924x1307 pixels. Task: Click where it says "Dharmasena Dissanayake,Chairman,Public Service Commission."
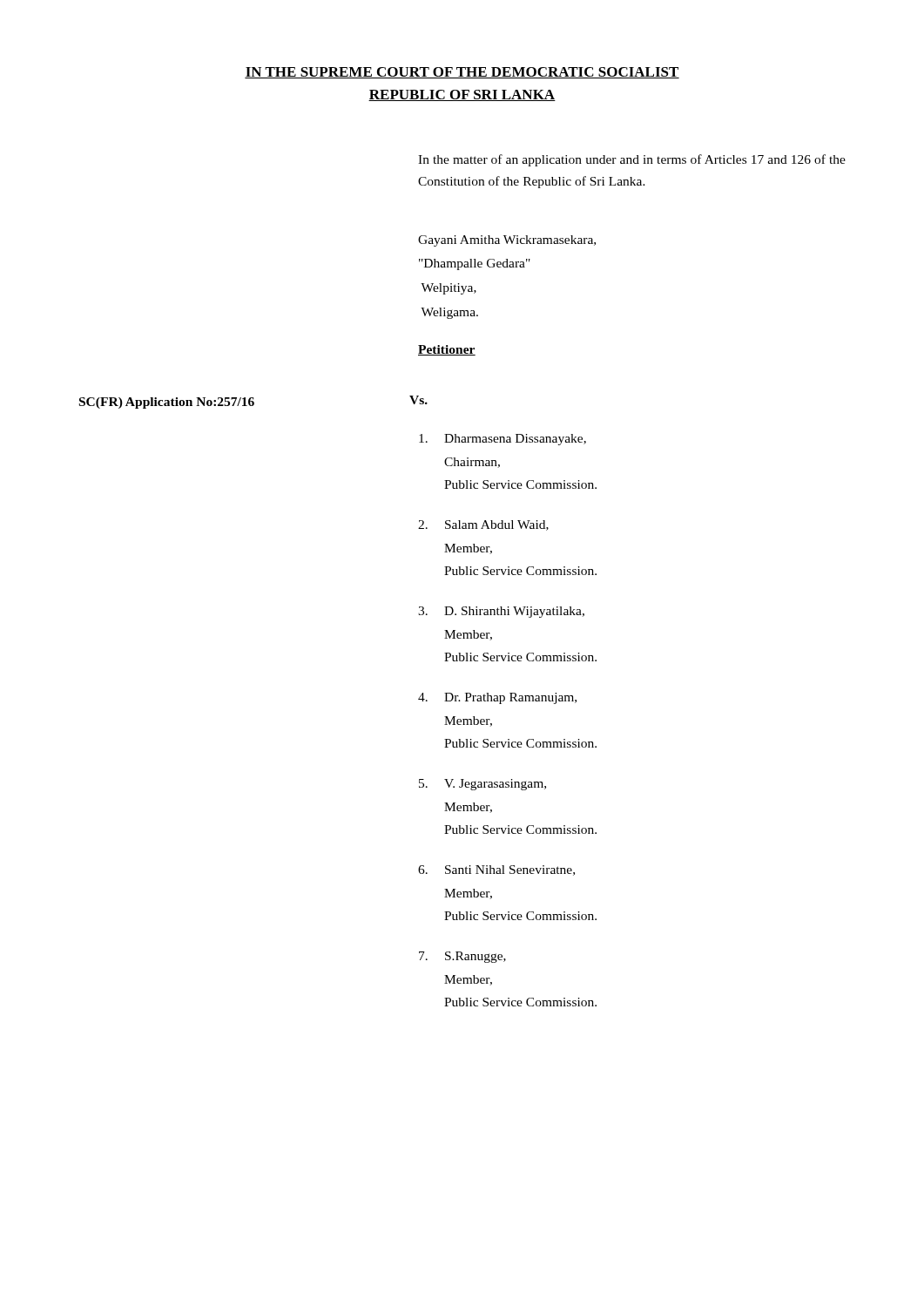pos(502,440)
